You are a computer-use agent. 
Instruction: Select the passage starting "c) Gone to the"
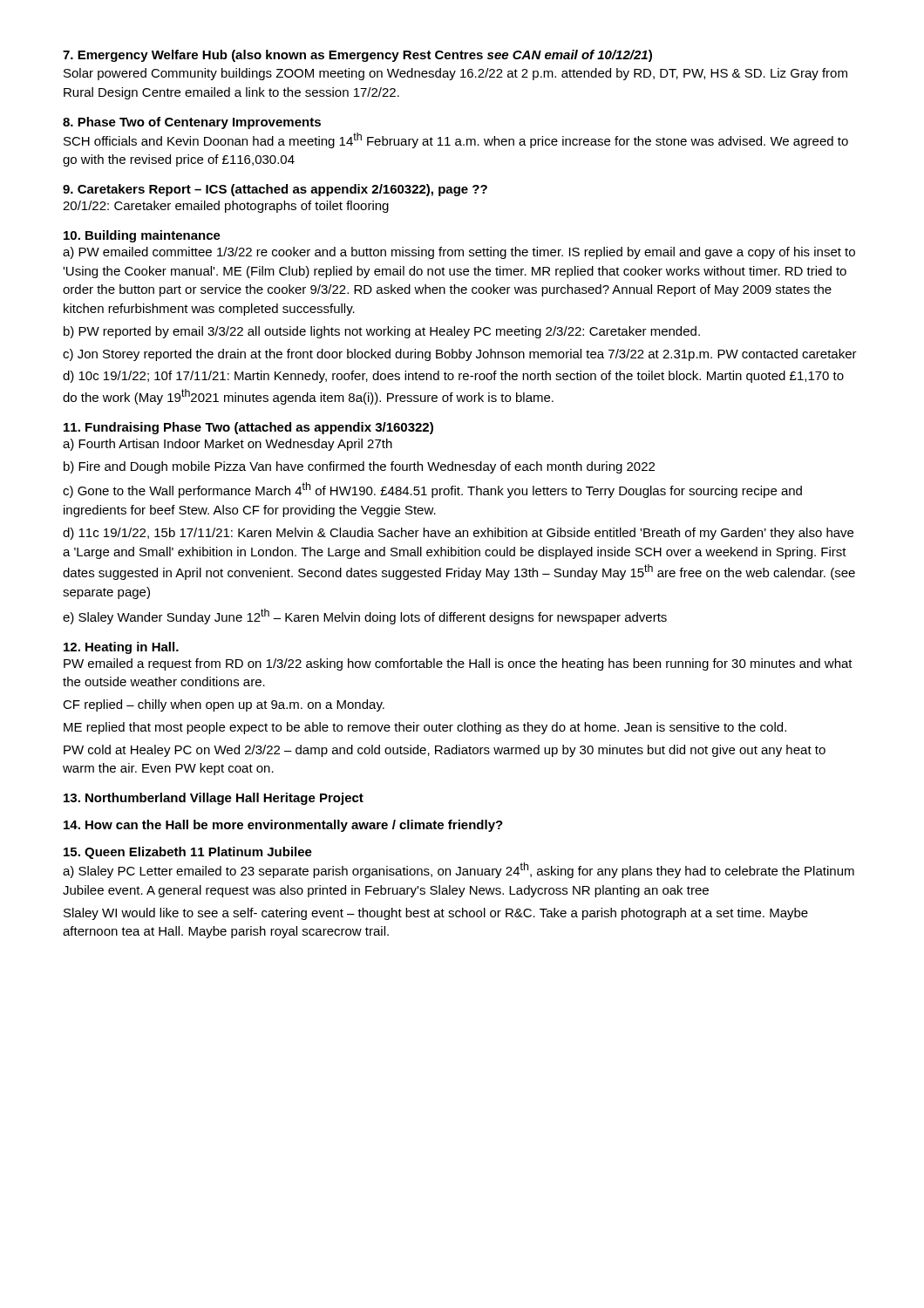(x=433, y=499)
